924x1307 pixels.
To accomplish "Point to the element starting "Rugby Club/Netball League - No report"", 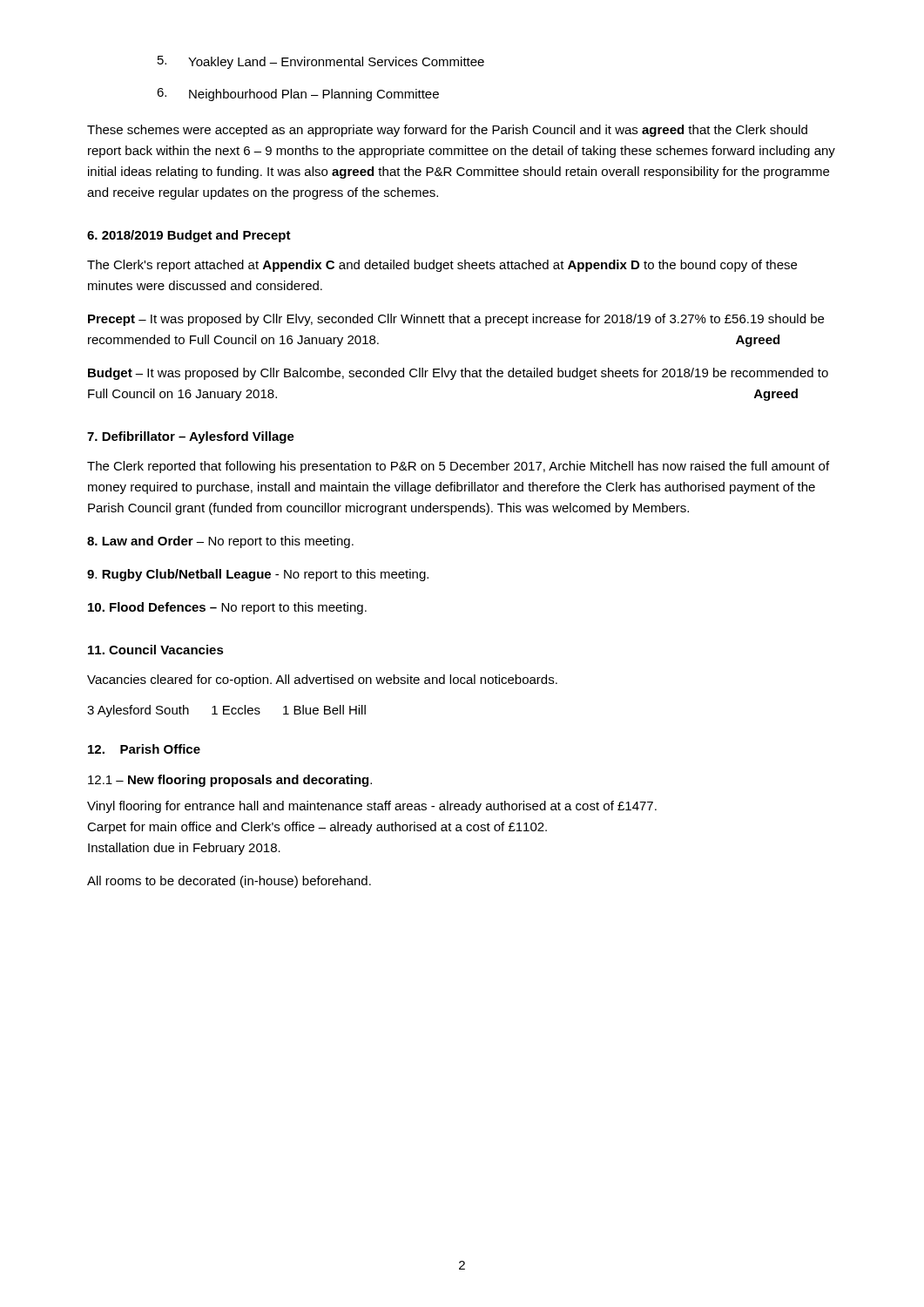I will coord(258,575).
